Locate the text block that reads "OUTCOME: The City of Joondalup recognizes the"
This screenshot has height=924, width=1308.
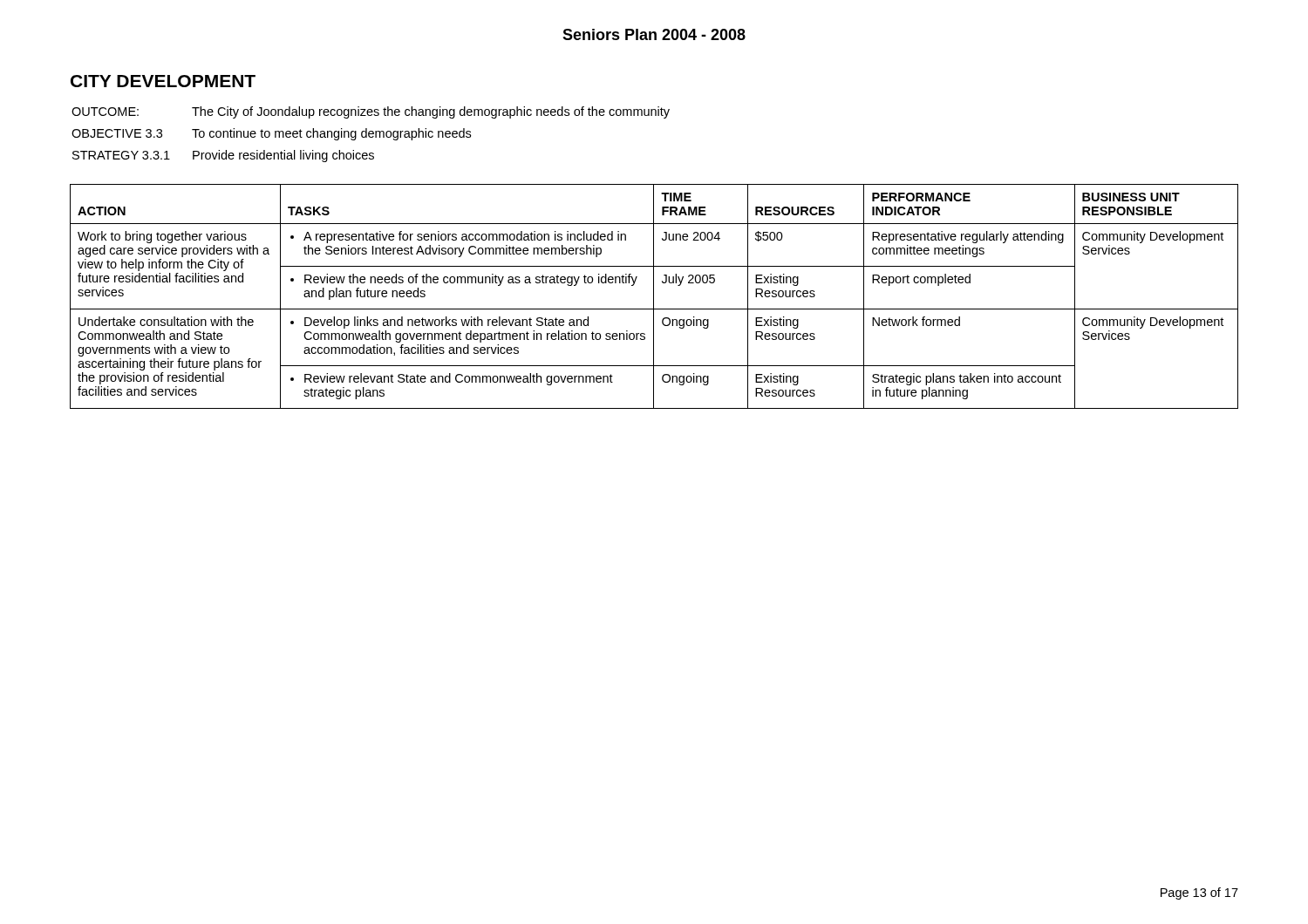[373, 134]
